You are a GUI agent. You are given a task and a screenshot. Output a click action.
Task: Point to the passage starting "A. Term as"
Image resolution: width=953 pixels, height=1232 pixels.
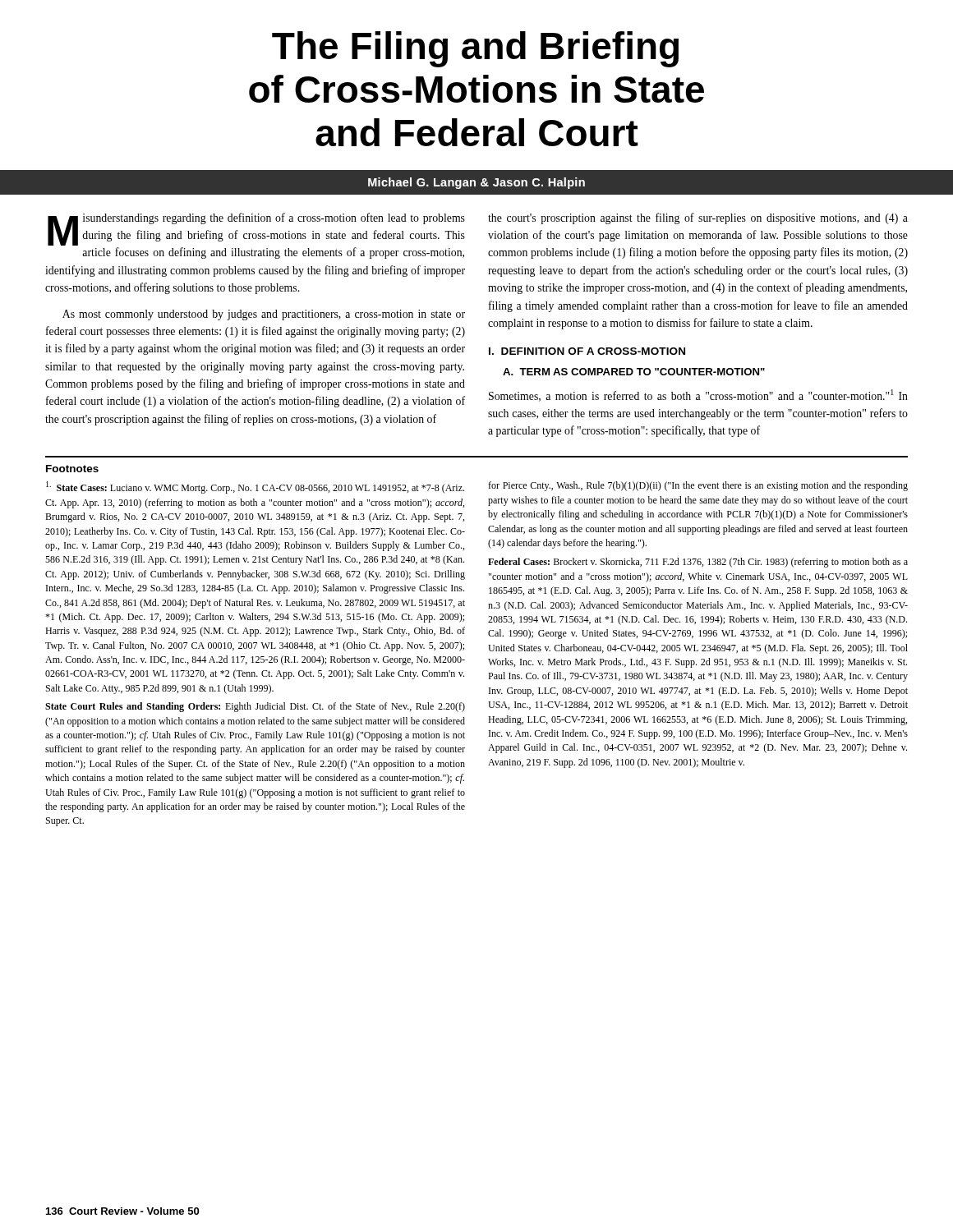(x=634, y=372)
